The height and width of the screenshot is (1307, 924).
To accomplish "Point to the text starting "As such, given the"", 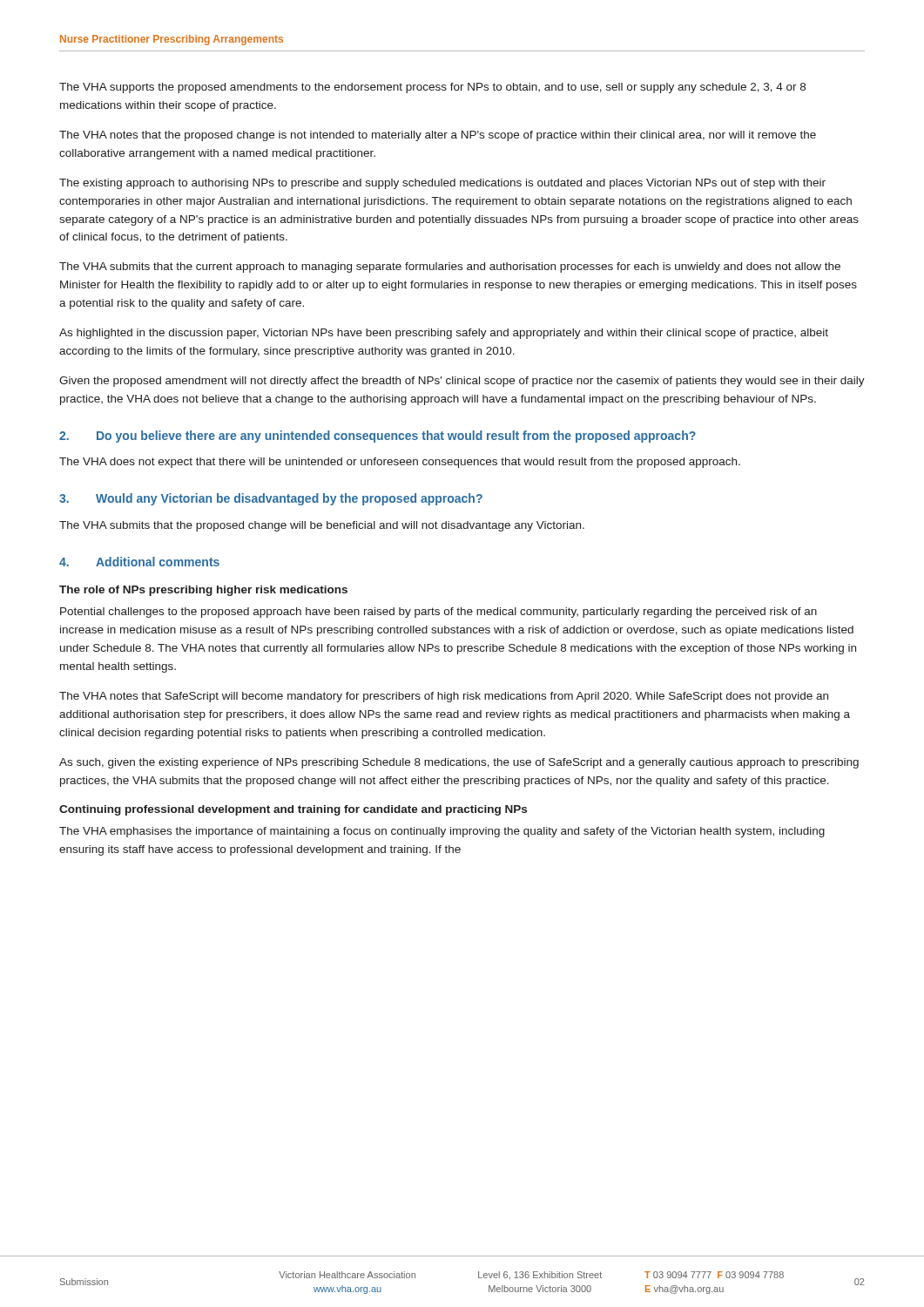I will click(459, 771).
